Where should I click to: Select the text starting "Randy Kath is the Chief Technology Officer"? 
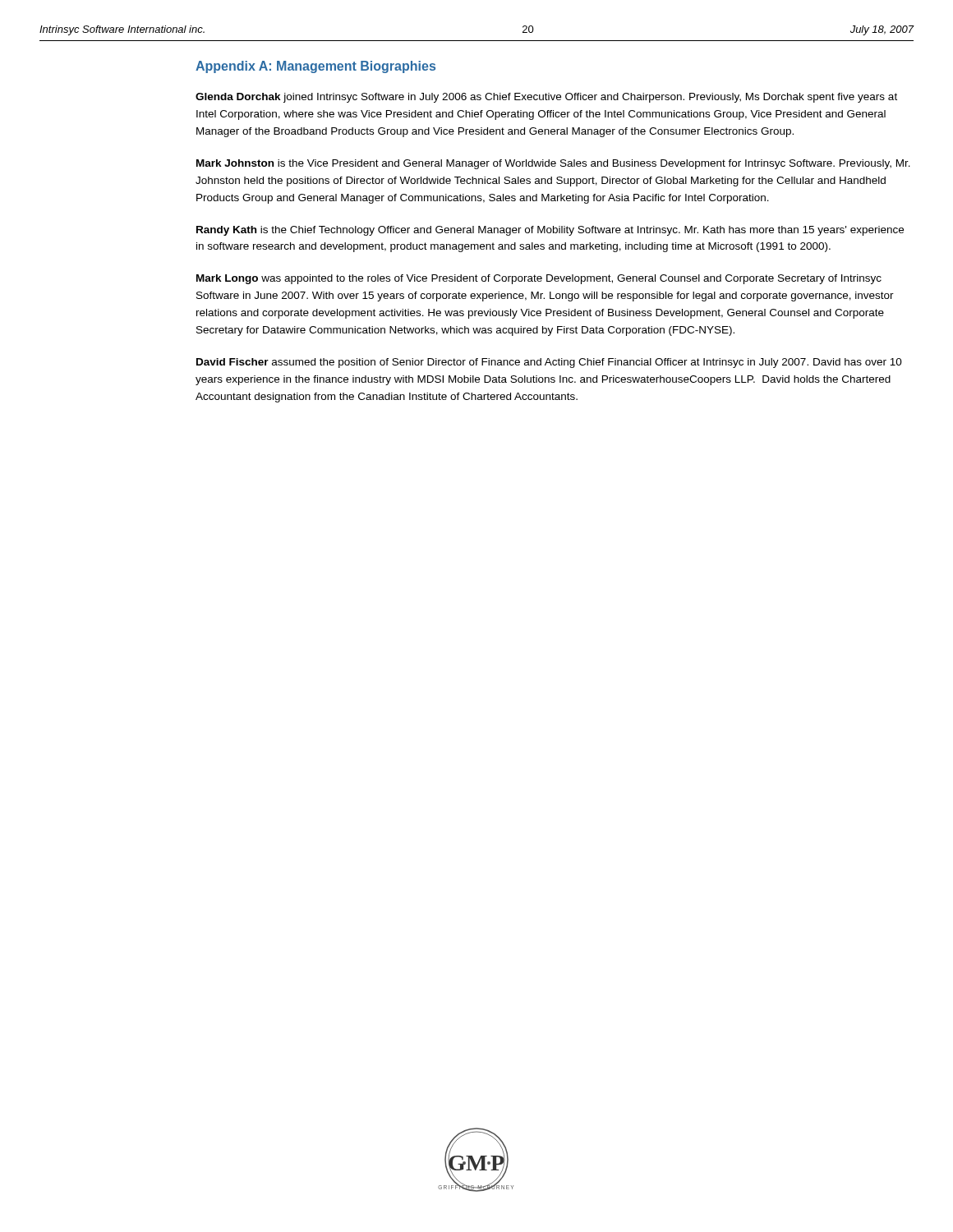pyautogui.click(x=550, y=238)
